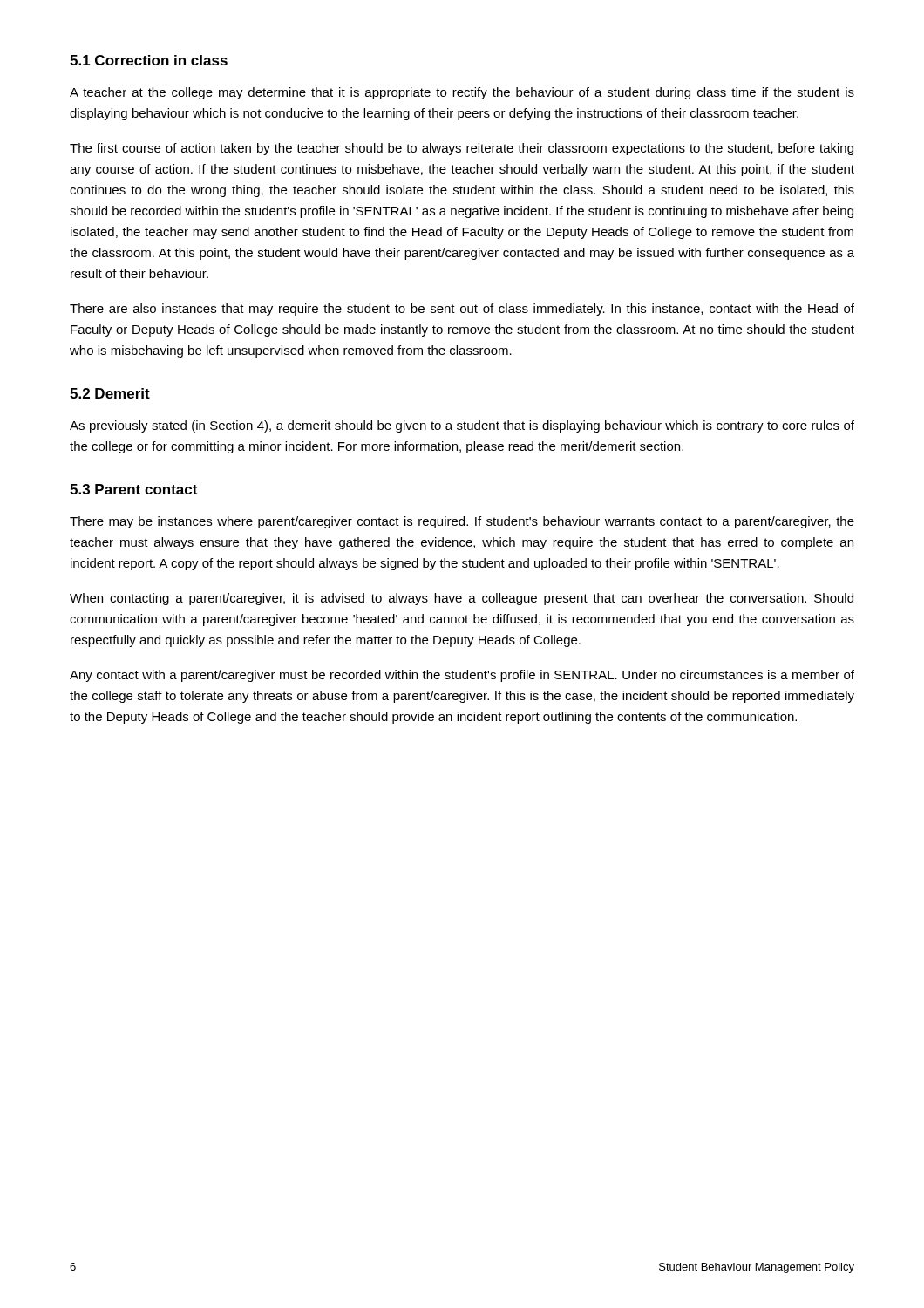Screen dimensions: 1308x924
Task: Select the text block that reads "A teacher at the college may"
Action: (x=462, y=102)
